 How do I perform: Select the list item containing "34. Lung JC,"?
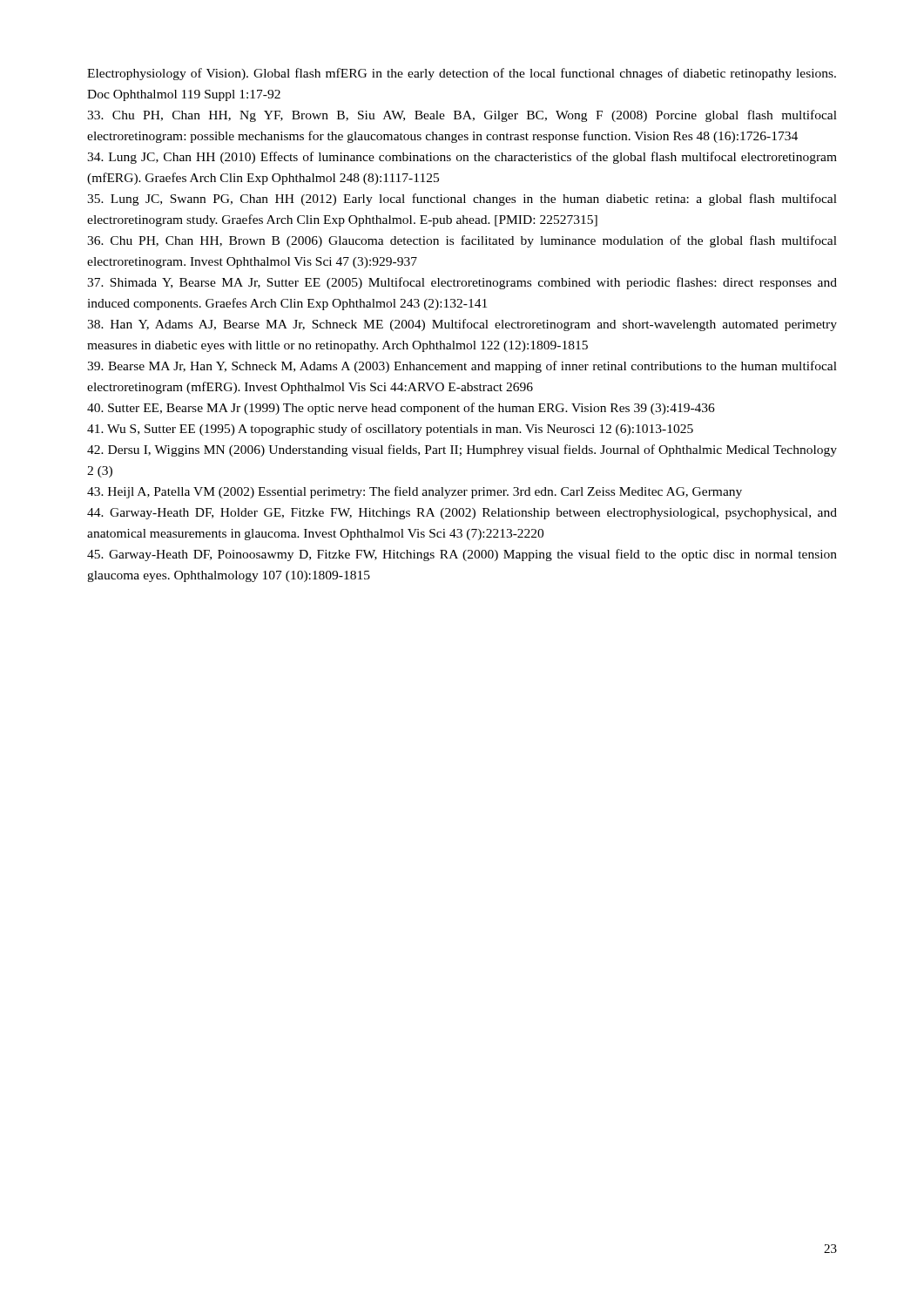coord(462,167)
